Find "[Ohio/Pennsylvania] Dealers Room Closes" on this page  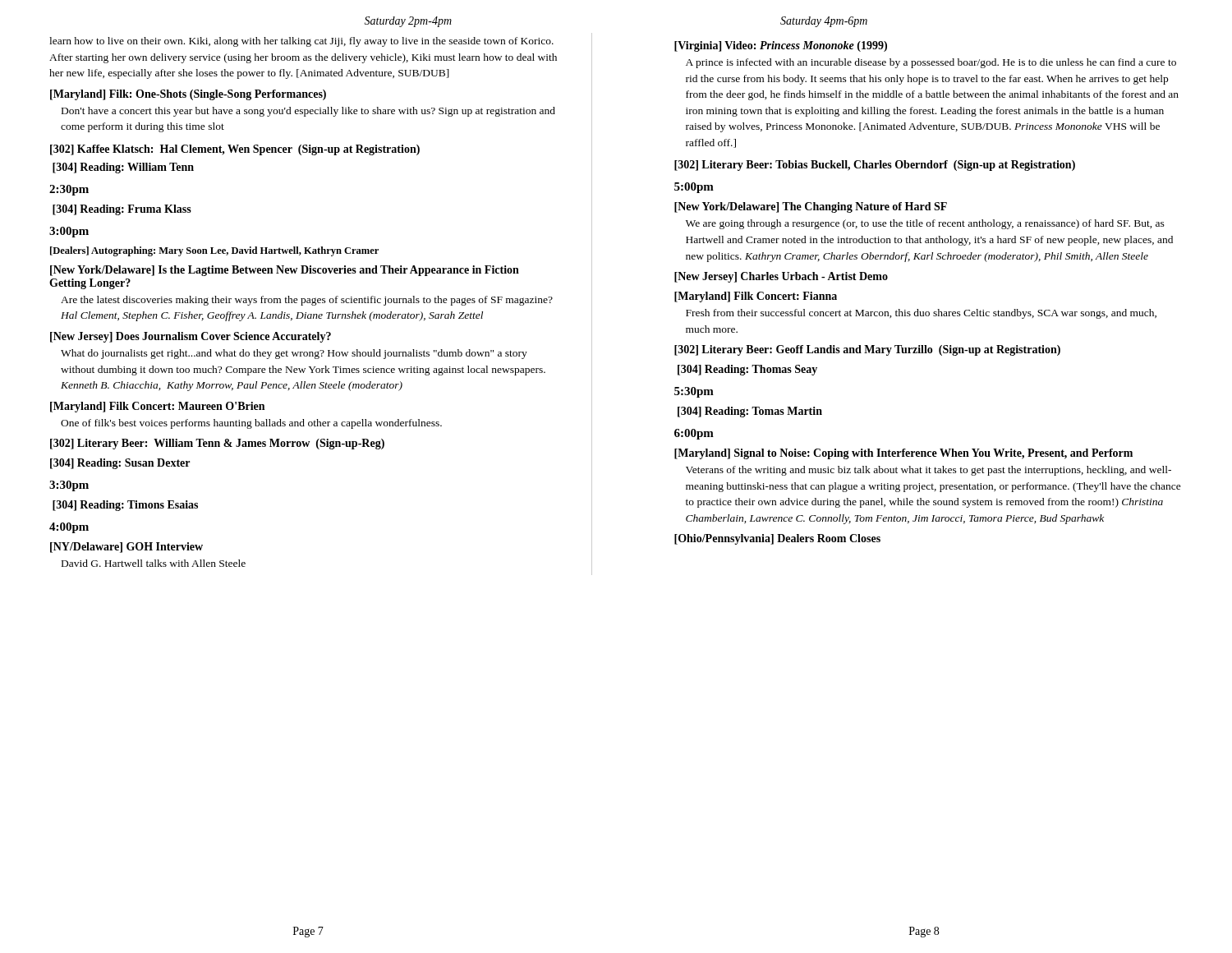[x=777, y=539]
